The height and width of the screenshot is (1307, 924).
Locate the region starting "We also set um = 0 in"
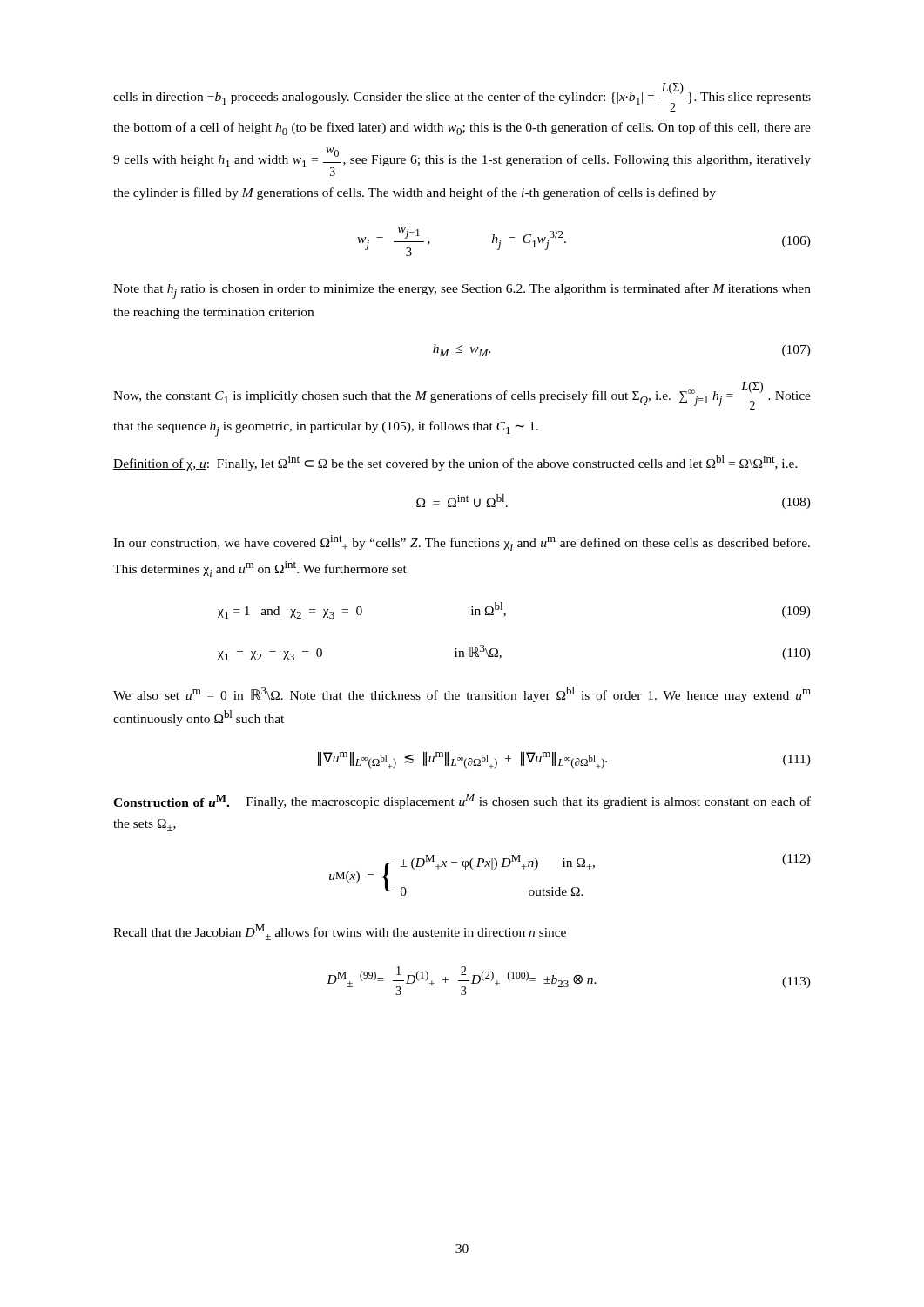(462, 705)
